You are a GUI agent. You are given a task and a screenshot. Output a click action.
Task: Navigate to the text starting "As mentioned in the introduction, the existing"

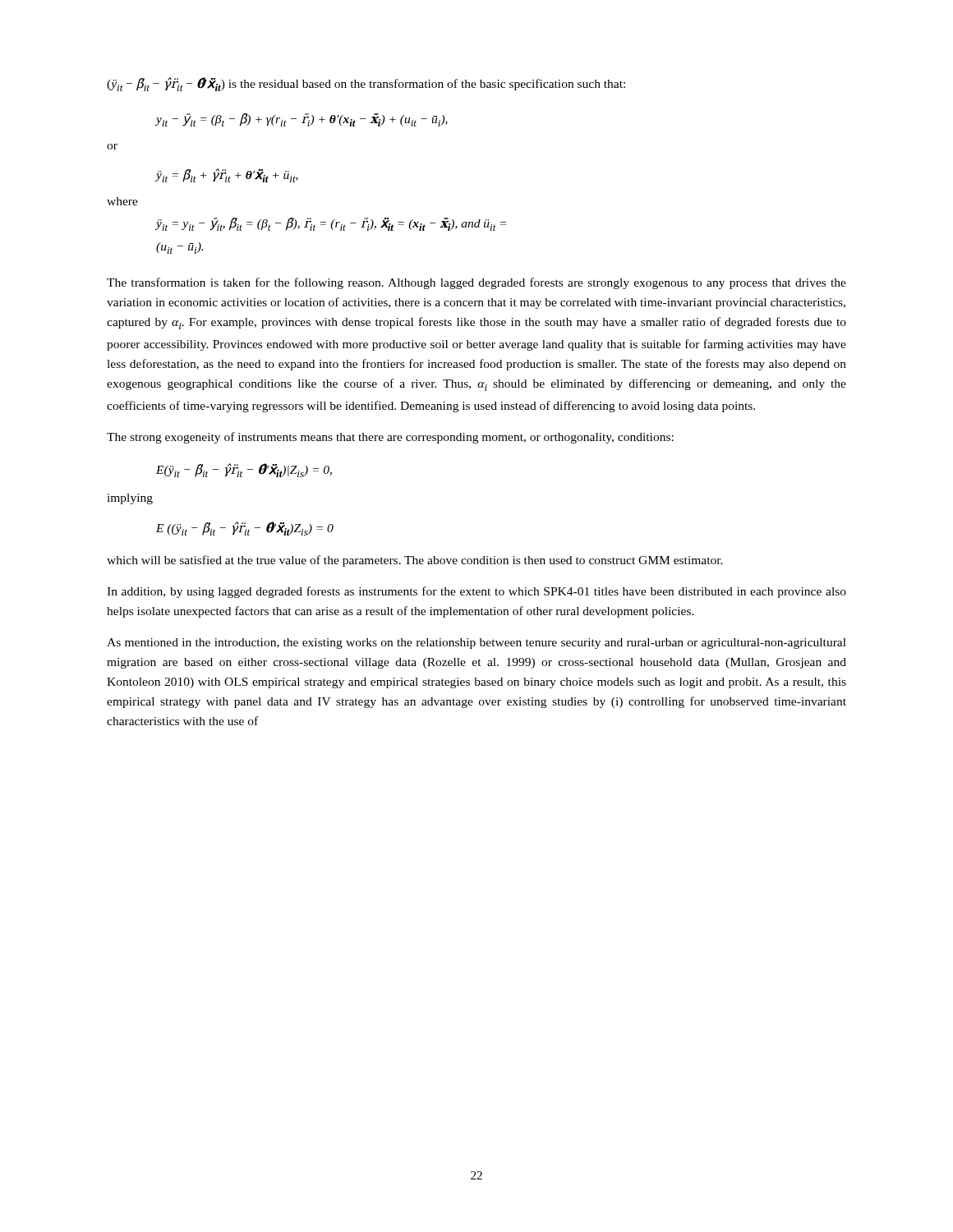coord(476,682)
